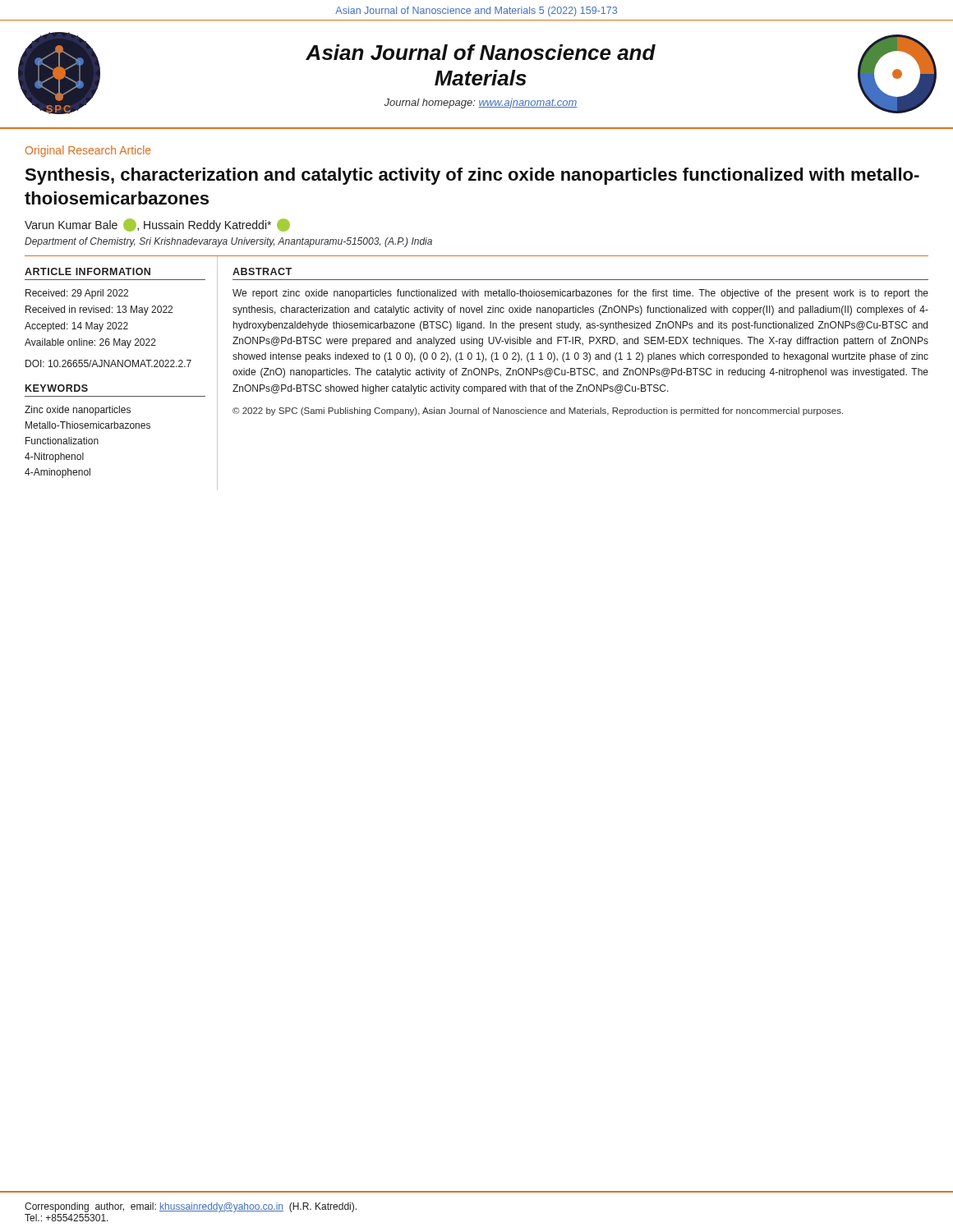Locate the passage starting "Synthesis, characterization and catalytic activity of"

tap(472, 186)
